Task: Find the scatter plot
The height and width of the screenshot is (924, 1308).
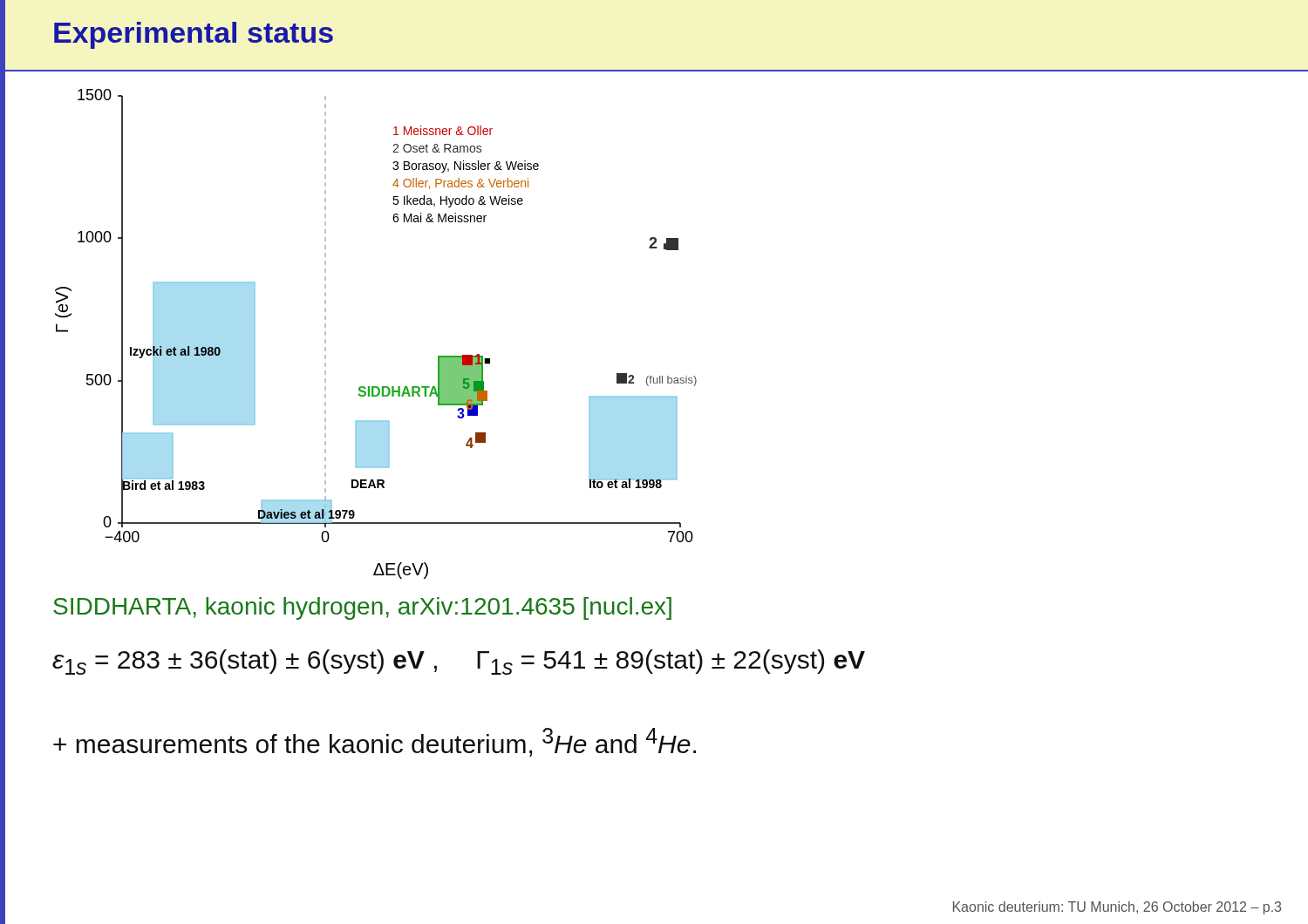Action: (384, 331)
